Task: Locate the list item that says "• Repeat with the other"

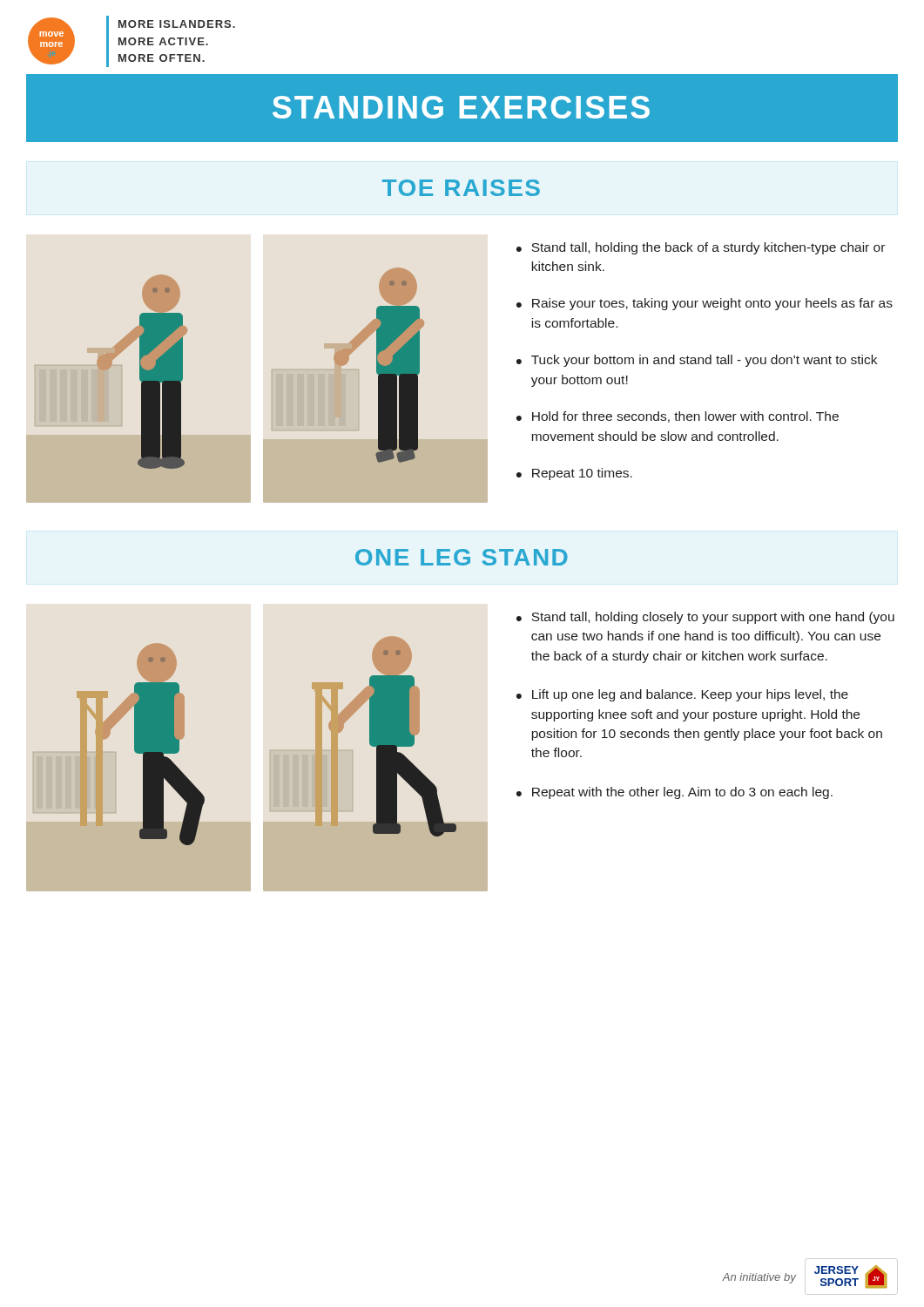Action: (674, 794)
